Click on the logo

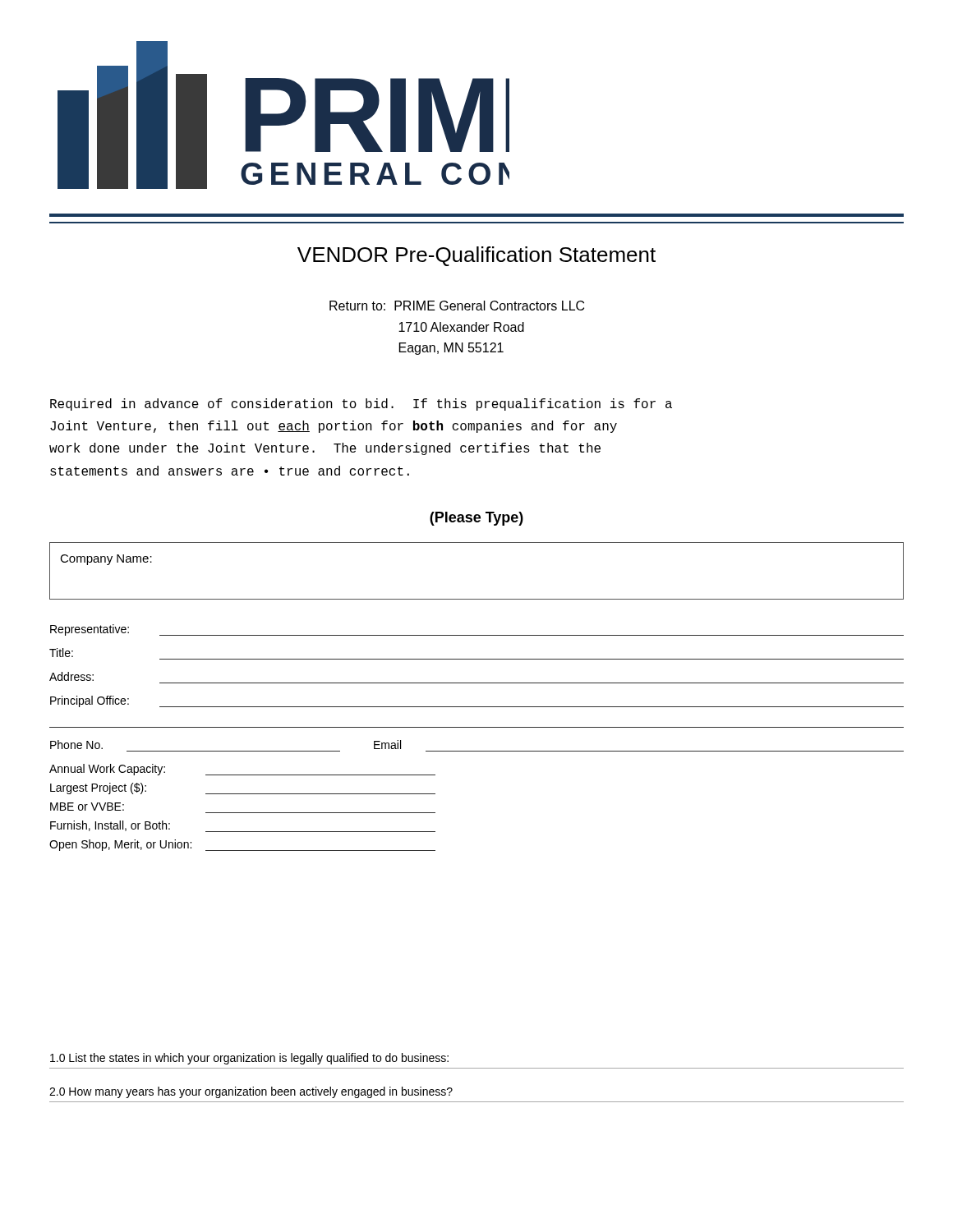(476, 115)
